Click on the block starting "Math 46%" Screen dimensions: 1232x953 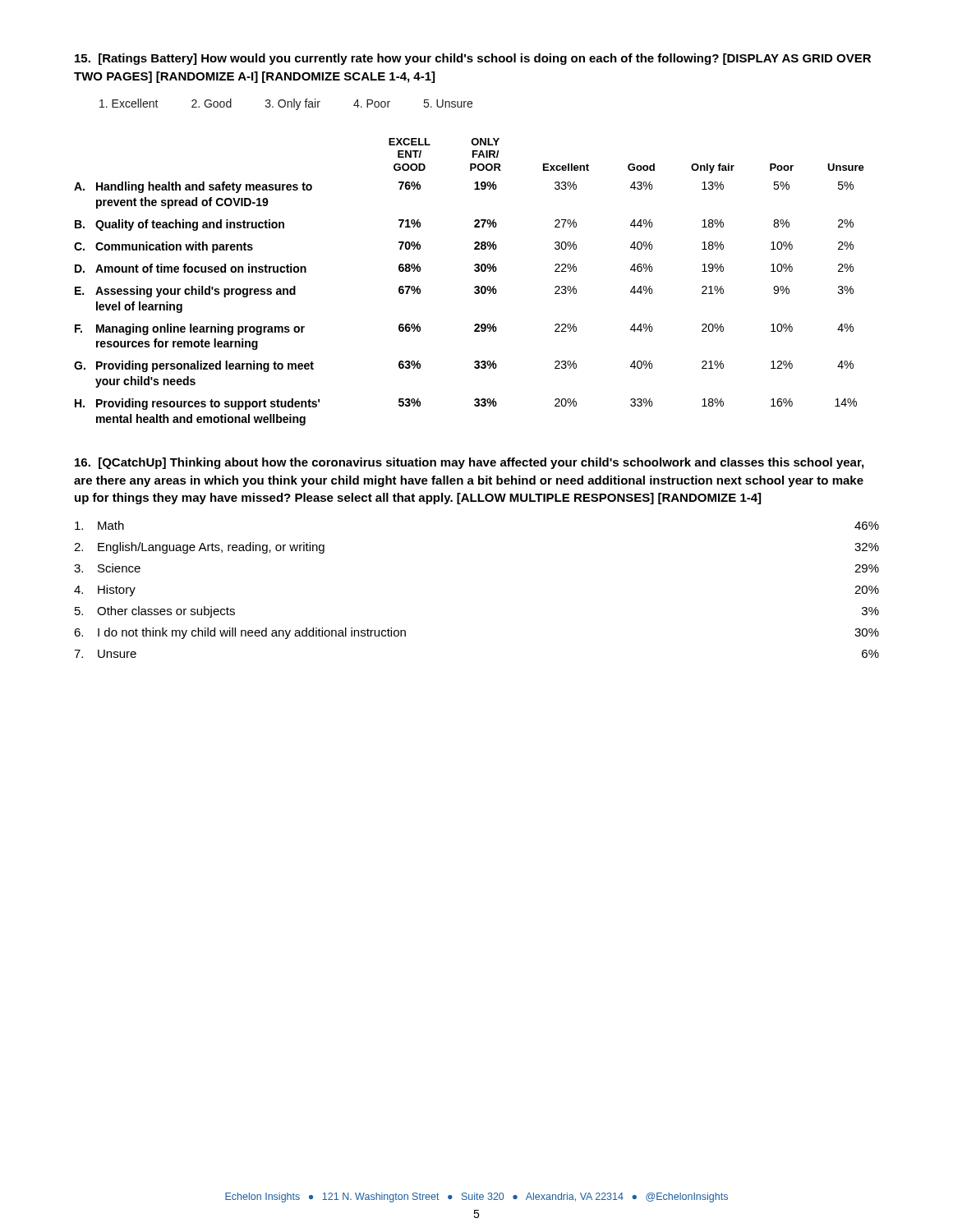[112, 525]
